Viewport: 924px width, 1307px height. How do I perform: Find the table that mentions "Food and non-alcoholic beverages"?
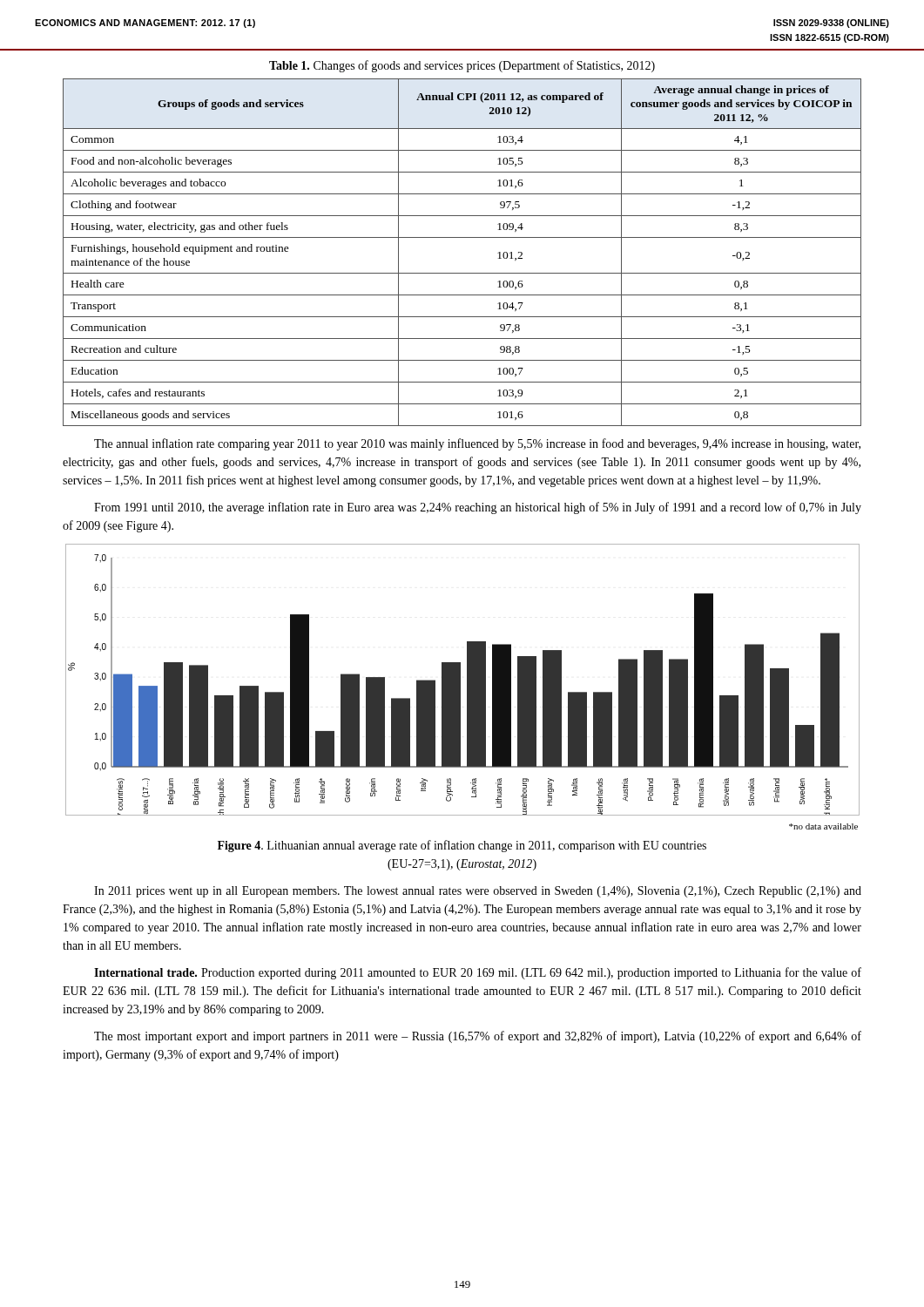[462, 252]
